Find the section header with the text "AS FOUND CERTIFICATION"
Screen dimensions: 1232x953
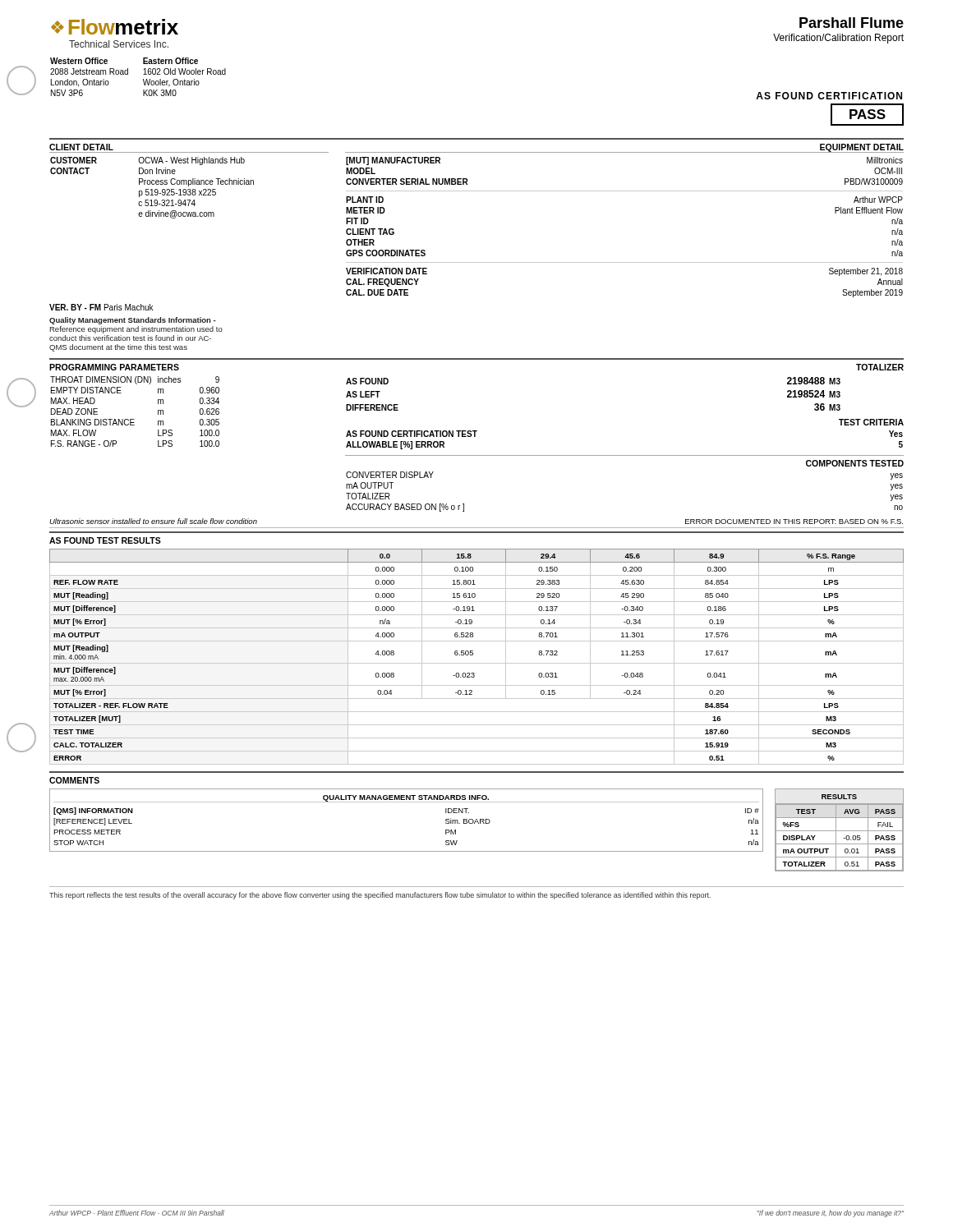830,96
